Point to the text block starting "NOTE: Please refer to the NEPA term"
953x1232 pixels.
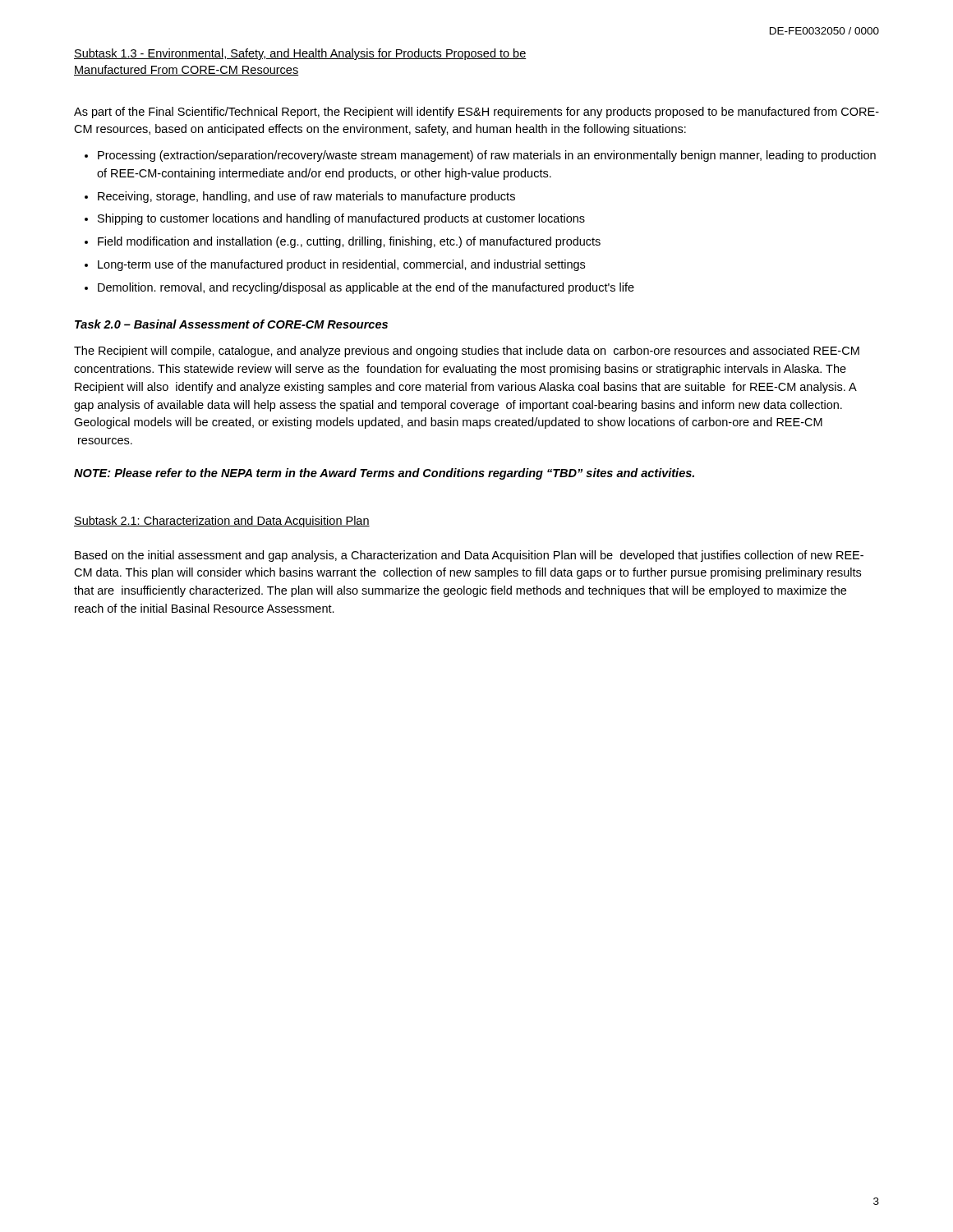coord(385,473)
